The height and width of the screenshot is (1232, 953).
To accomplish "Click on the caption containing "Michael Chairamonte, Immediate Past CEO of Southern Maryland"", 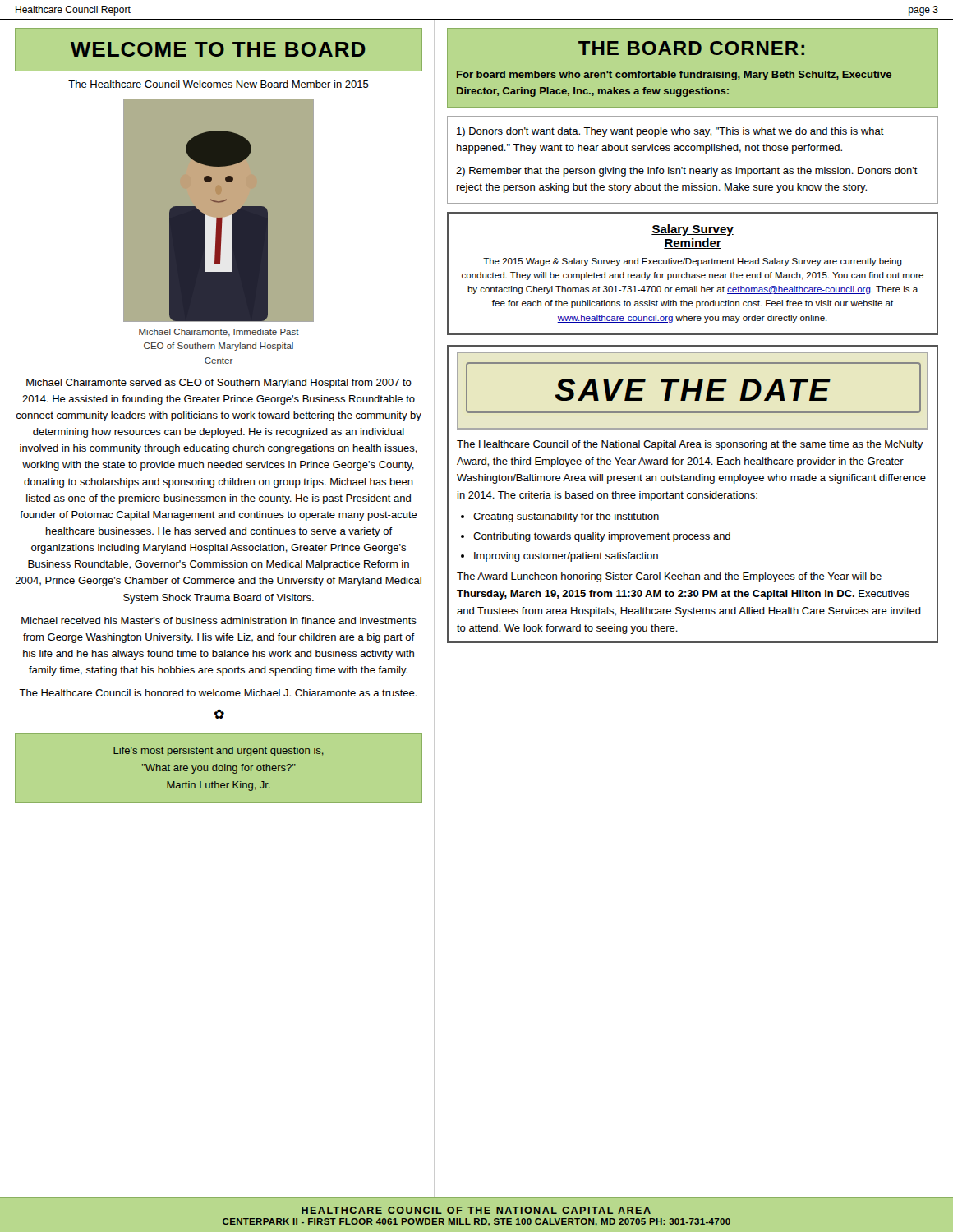I will (x=219, y=346).
